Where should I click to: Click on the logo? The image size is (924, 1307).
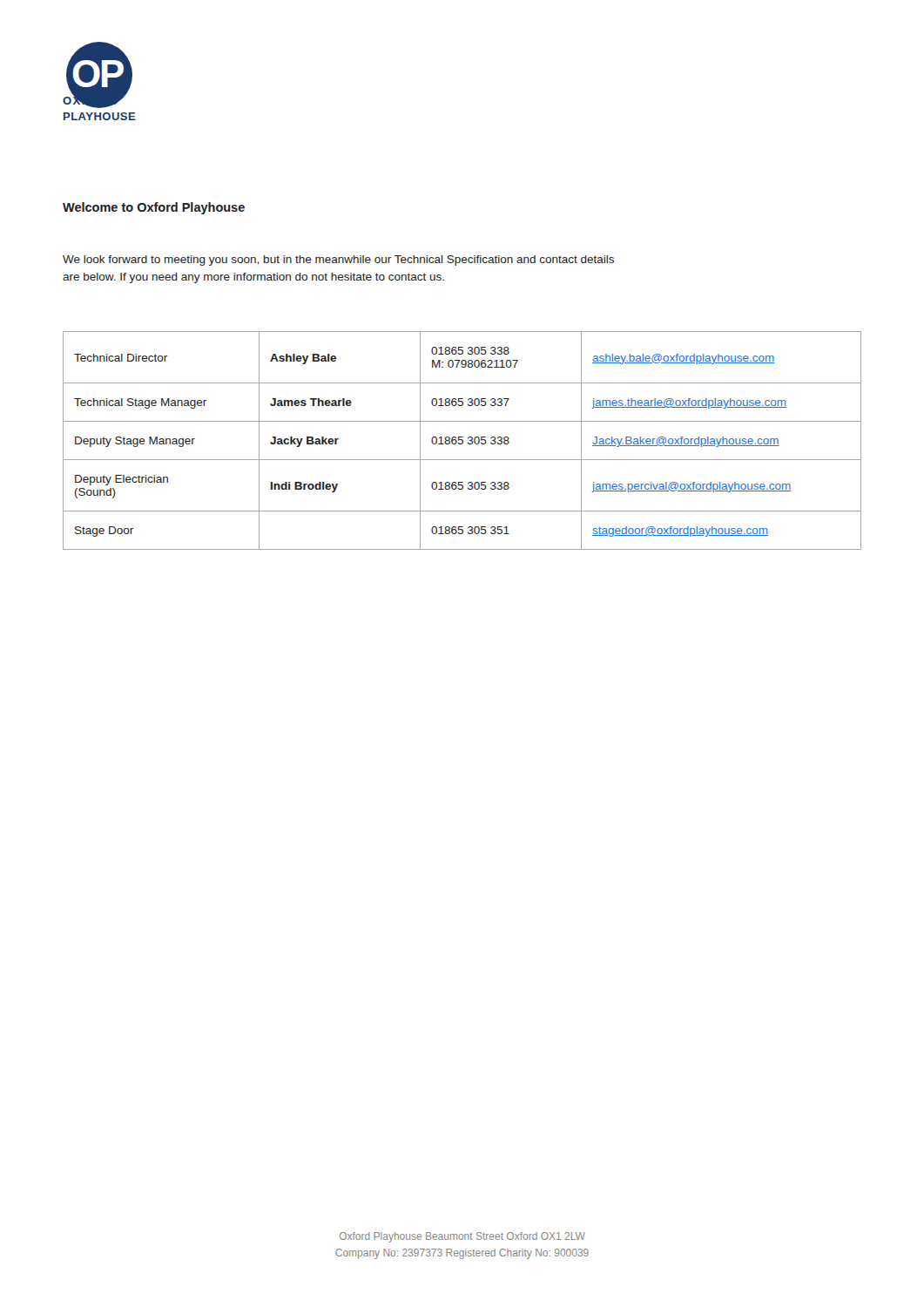click(115, 88)
